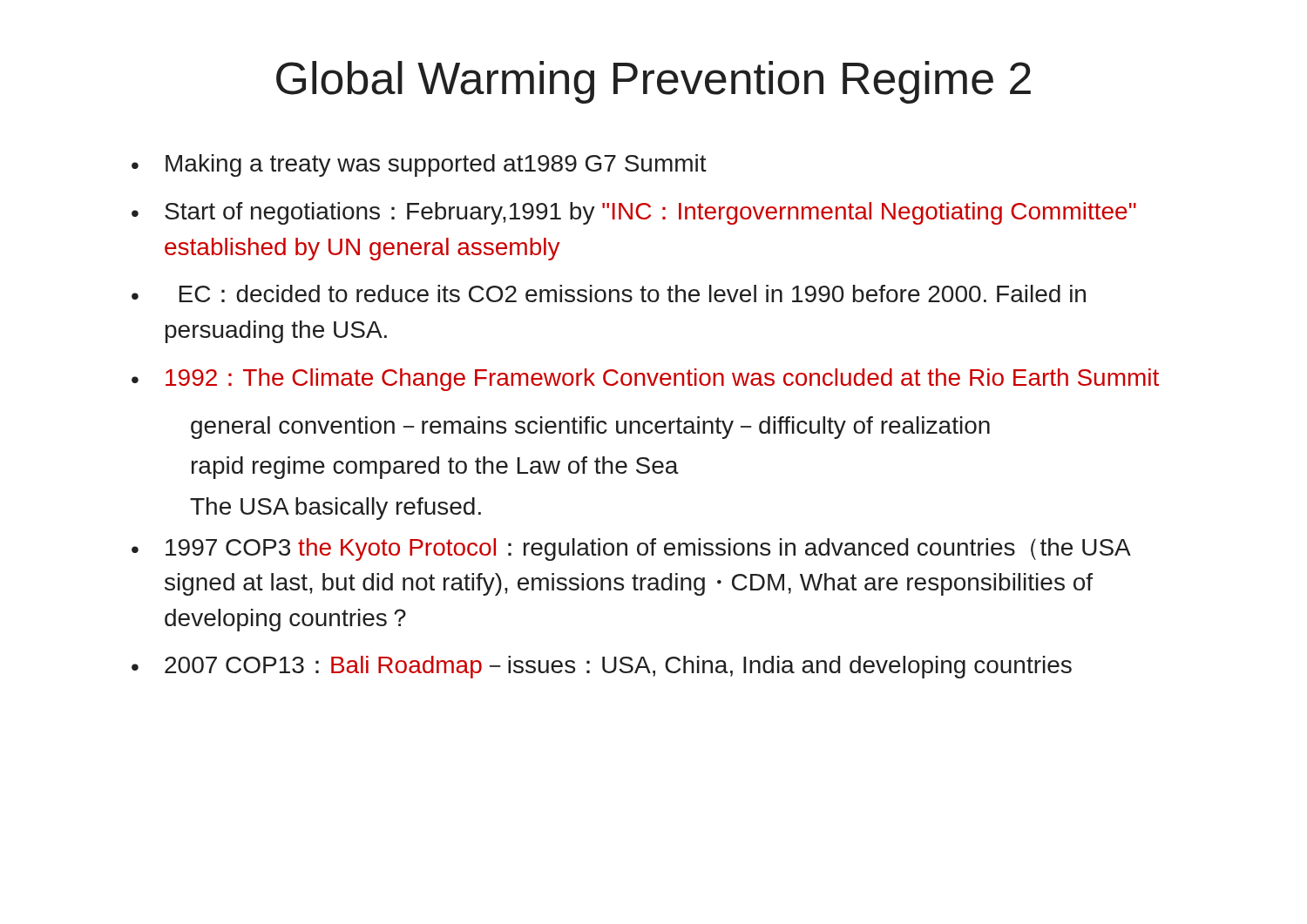Find the list item containing "• 1992：The Climate Change Framework Convention was concluded"

point(667,378)
